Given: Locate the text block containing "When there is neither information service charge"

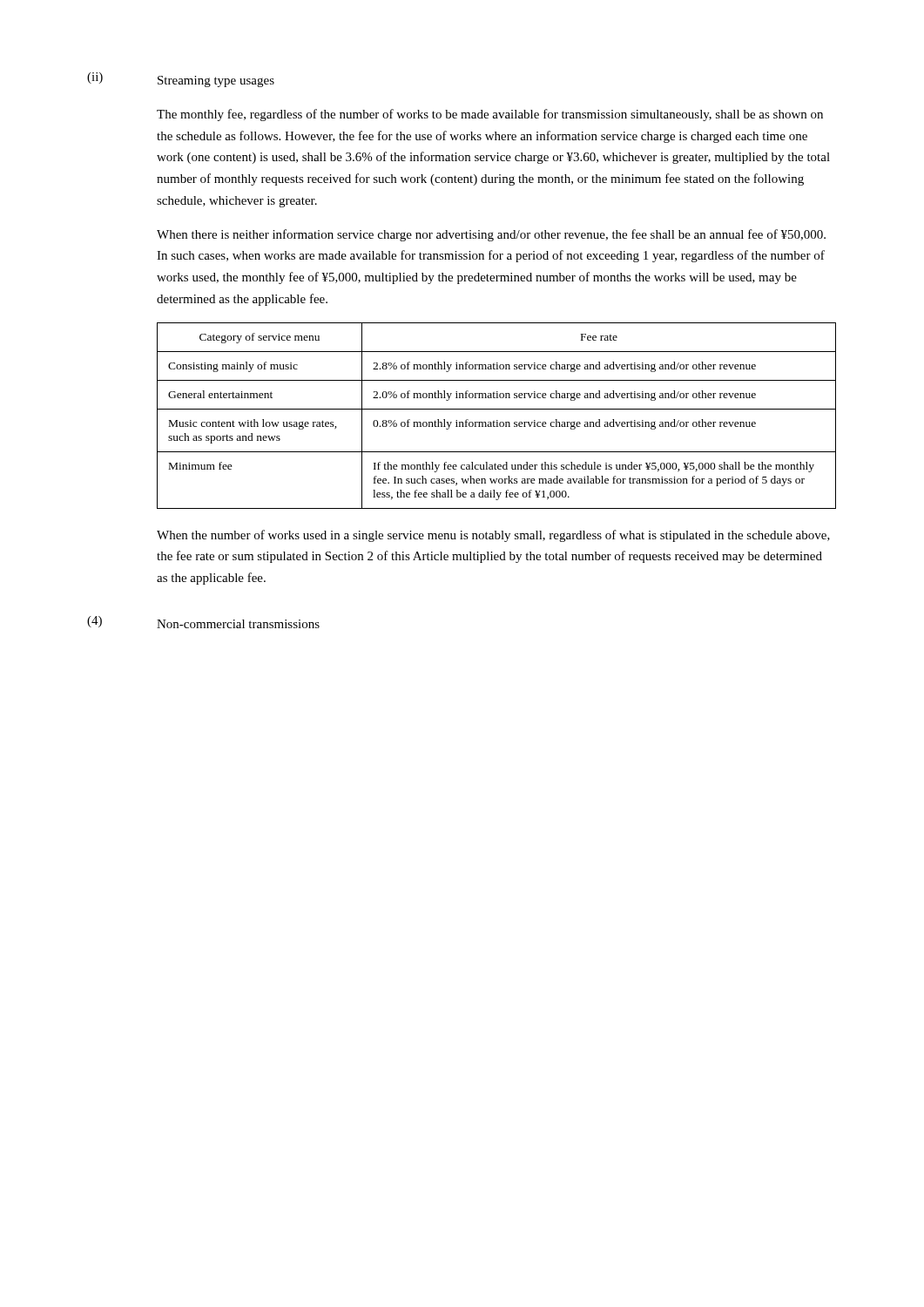Looking at the screenshot, I should click(492, 266).
